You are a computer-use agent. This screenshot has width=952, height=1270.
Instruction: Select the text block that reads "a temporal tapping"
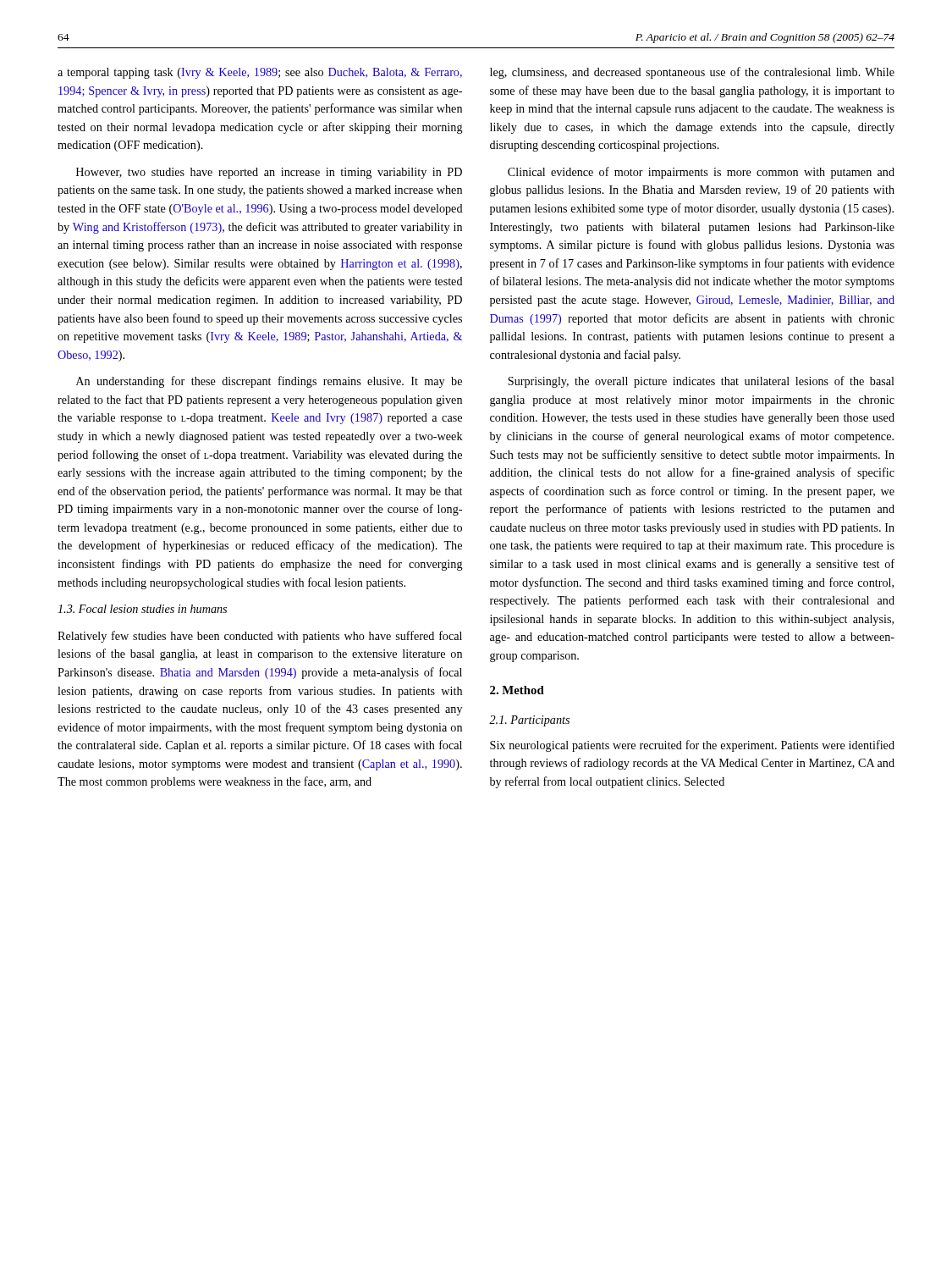(x=260, y=109)
